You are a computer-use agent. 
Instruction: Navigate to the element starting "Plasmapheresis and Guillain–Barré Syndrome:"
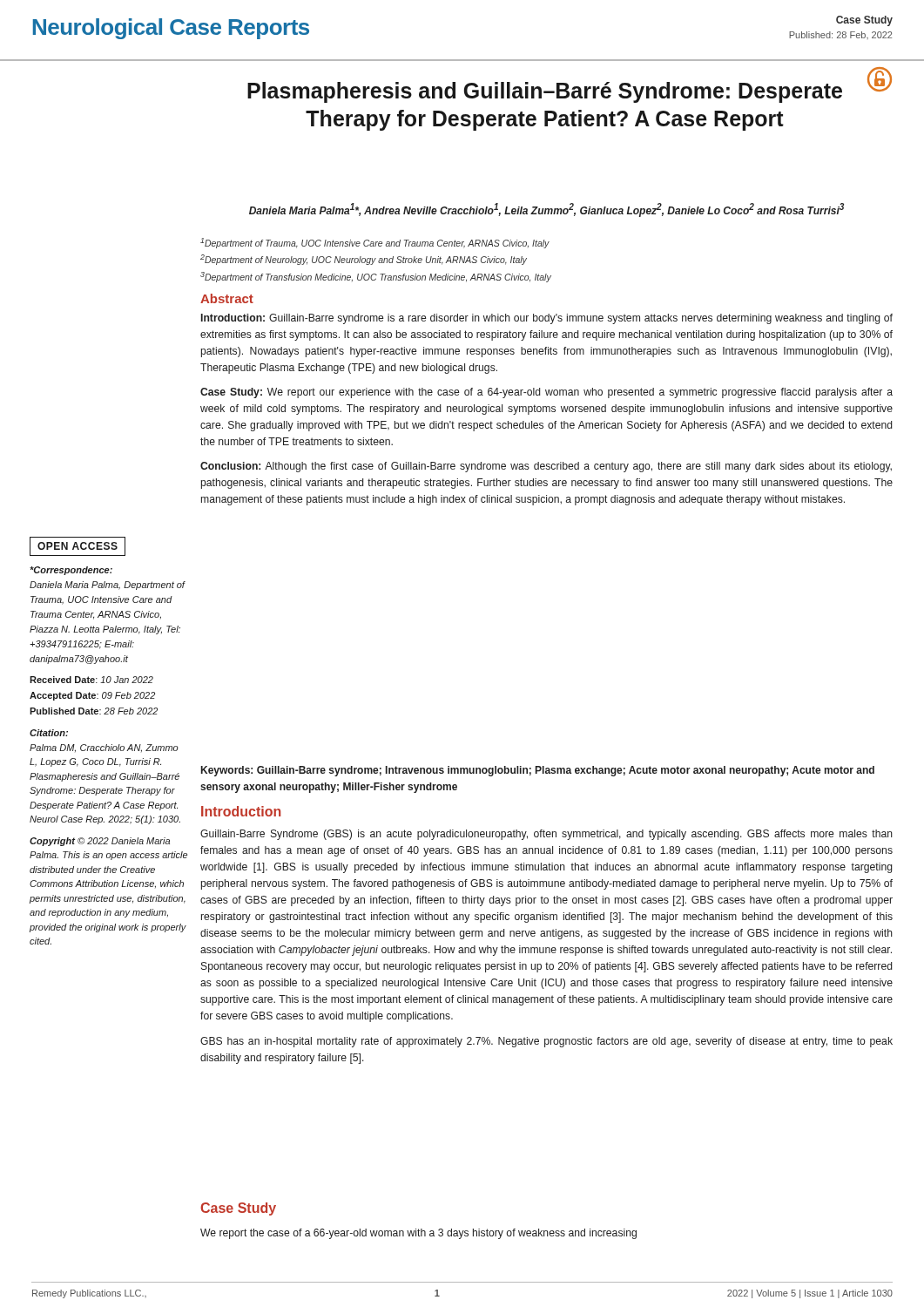pos(545,105)
